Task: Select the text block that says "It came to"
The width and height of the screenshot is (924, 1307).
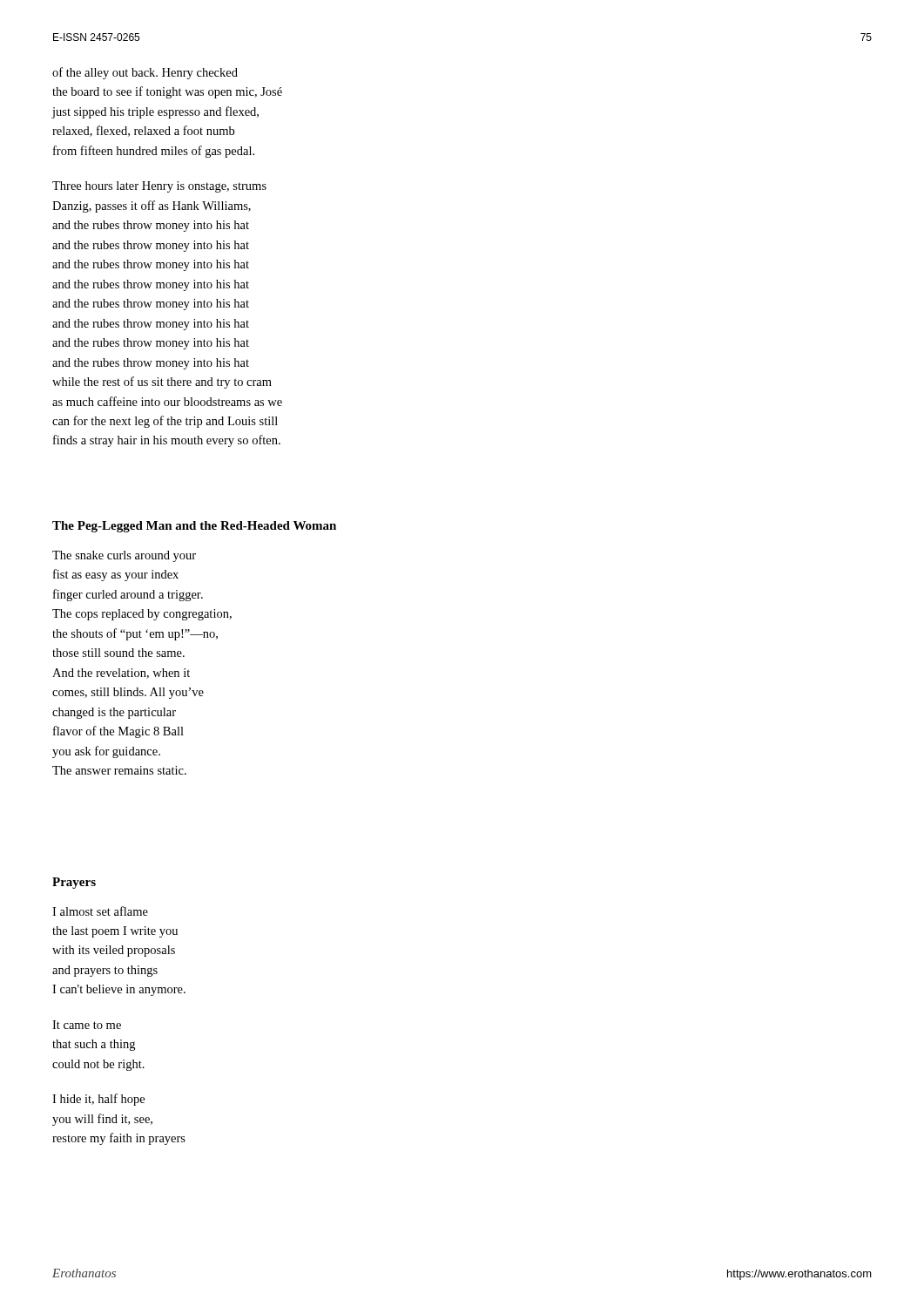Action: pos(99,1044)
